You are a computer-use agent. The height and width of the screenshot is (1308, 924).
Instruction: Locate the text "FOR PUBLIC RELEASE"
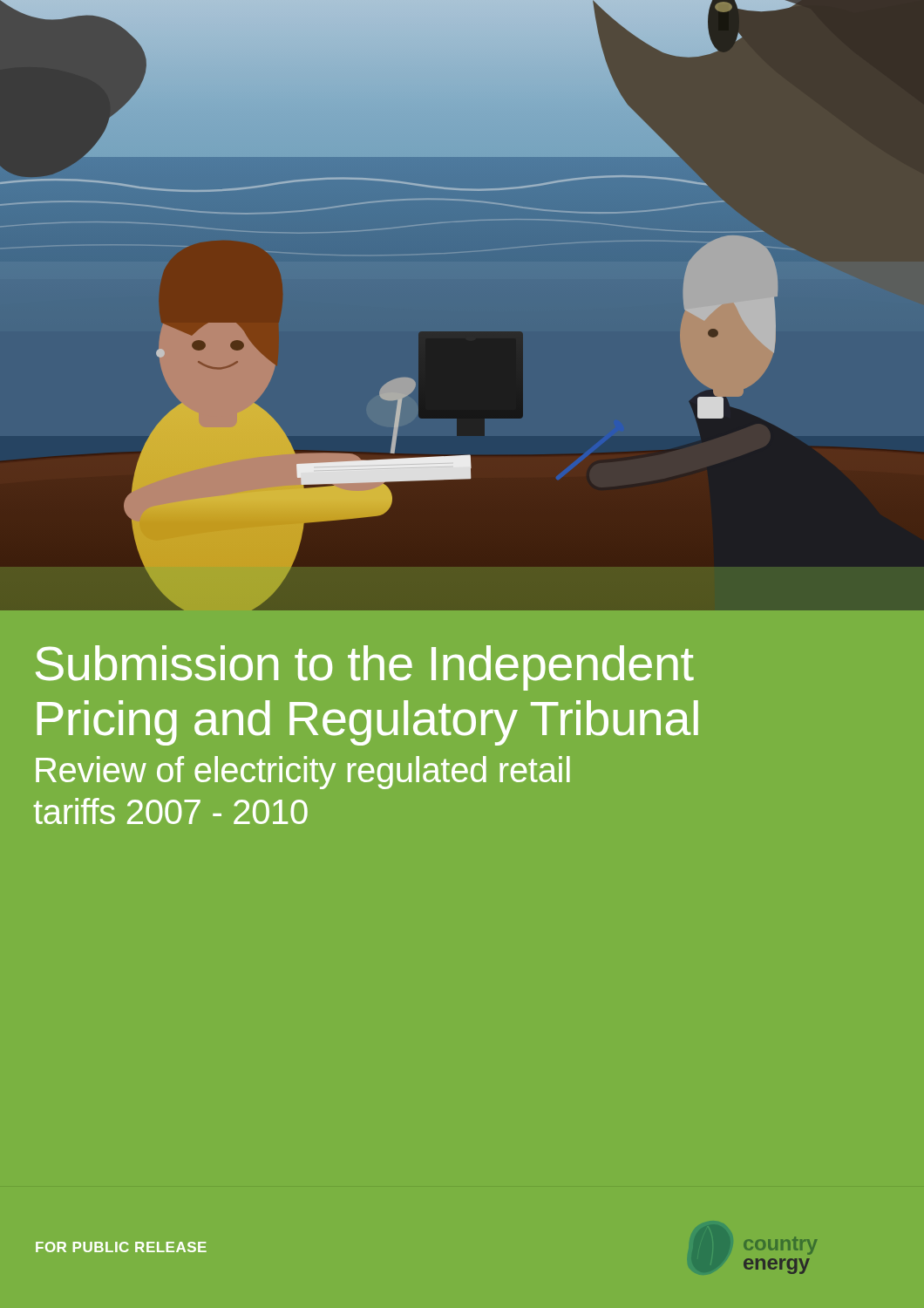(121, 1247)
